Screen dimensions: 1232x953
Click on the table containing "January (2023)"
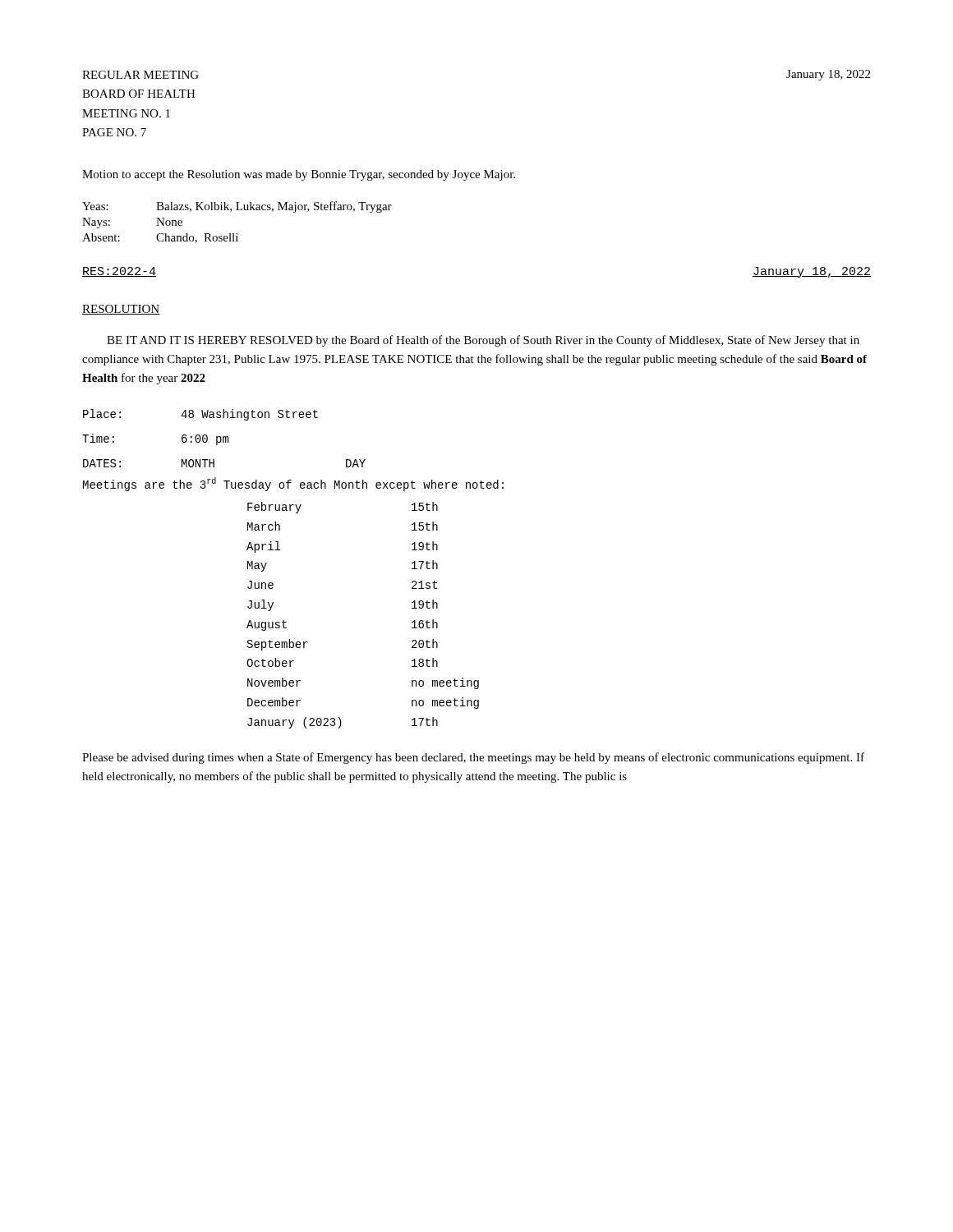(559, 616)
